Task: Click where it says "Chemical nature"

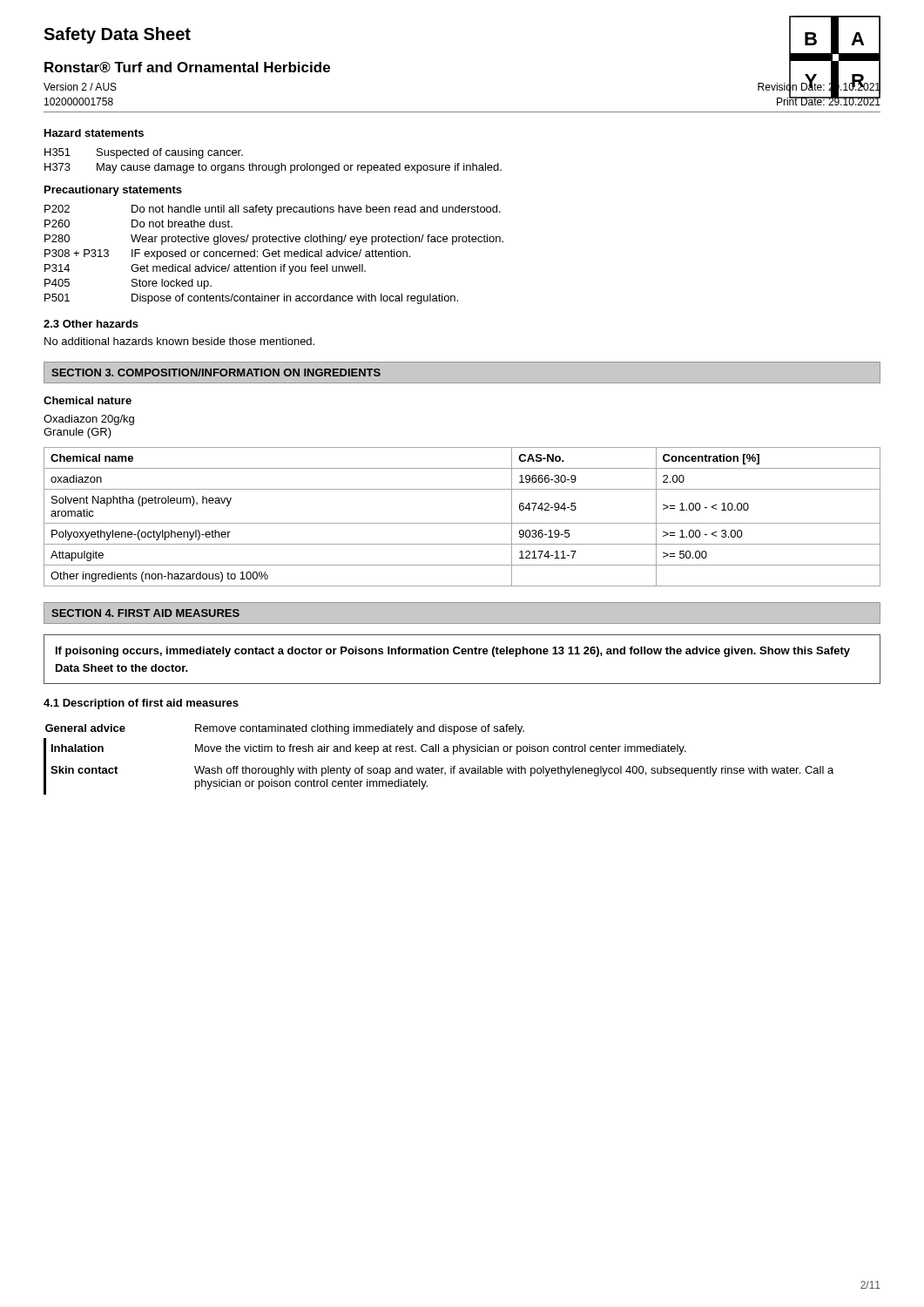Action: point(88,400)
